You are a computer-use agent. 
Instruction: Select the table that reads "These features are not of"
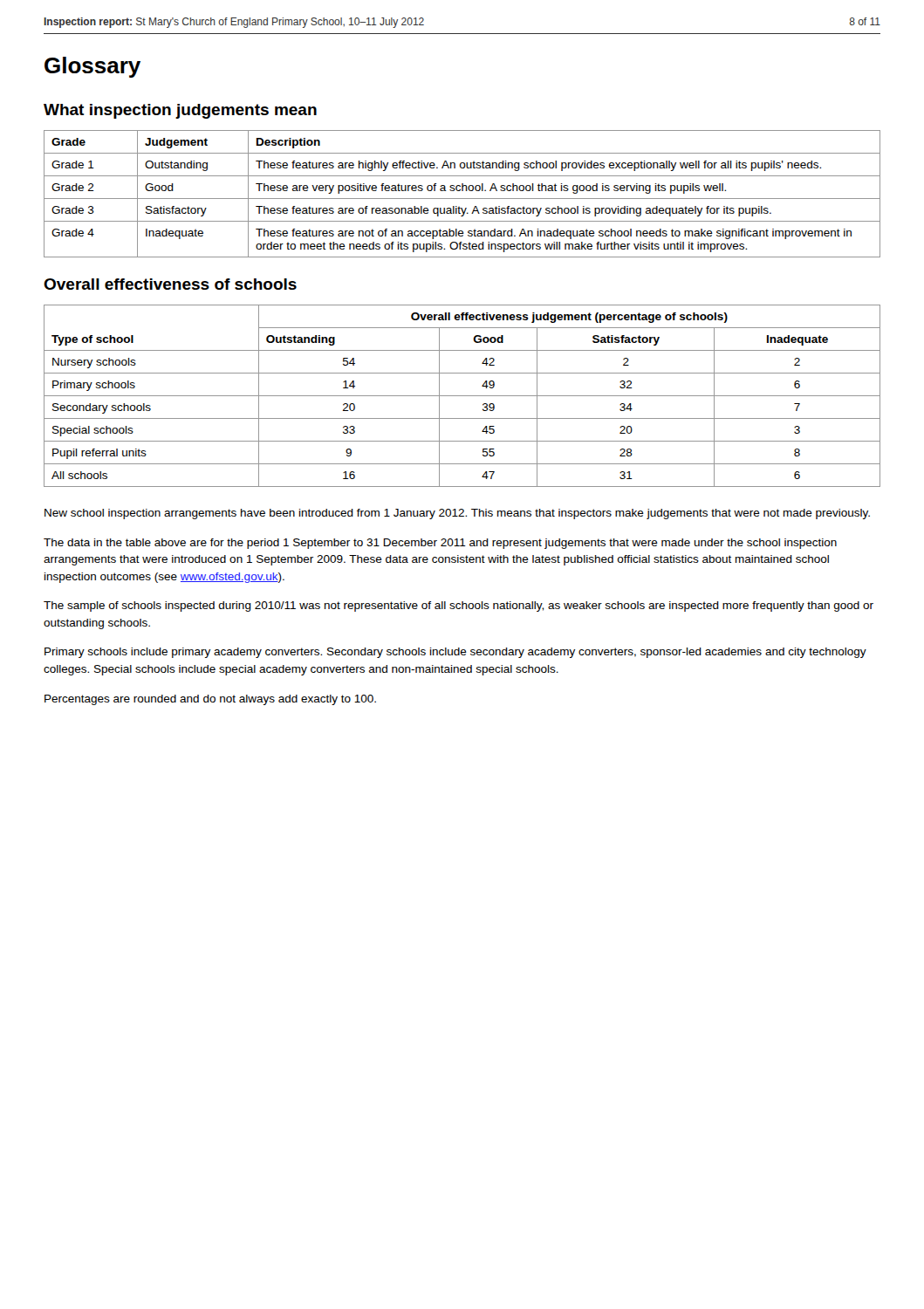point(462,194)
